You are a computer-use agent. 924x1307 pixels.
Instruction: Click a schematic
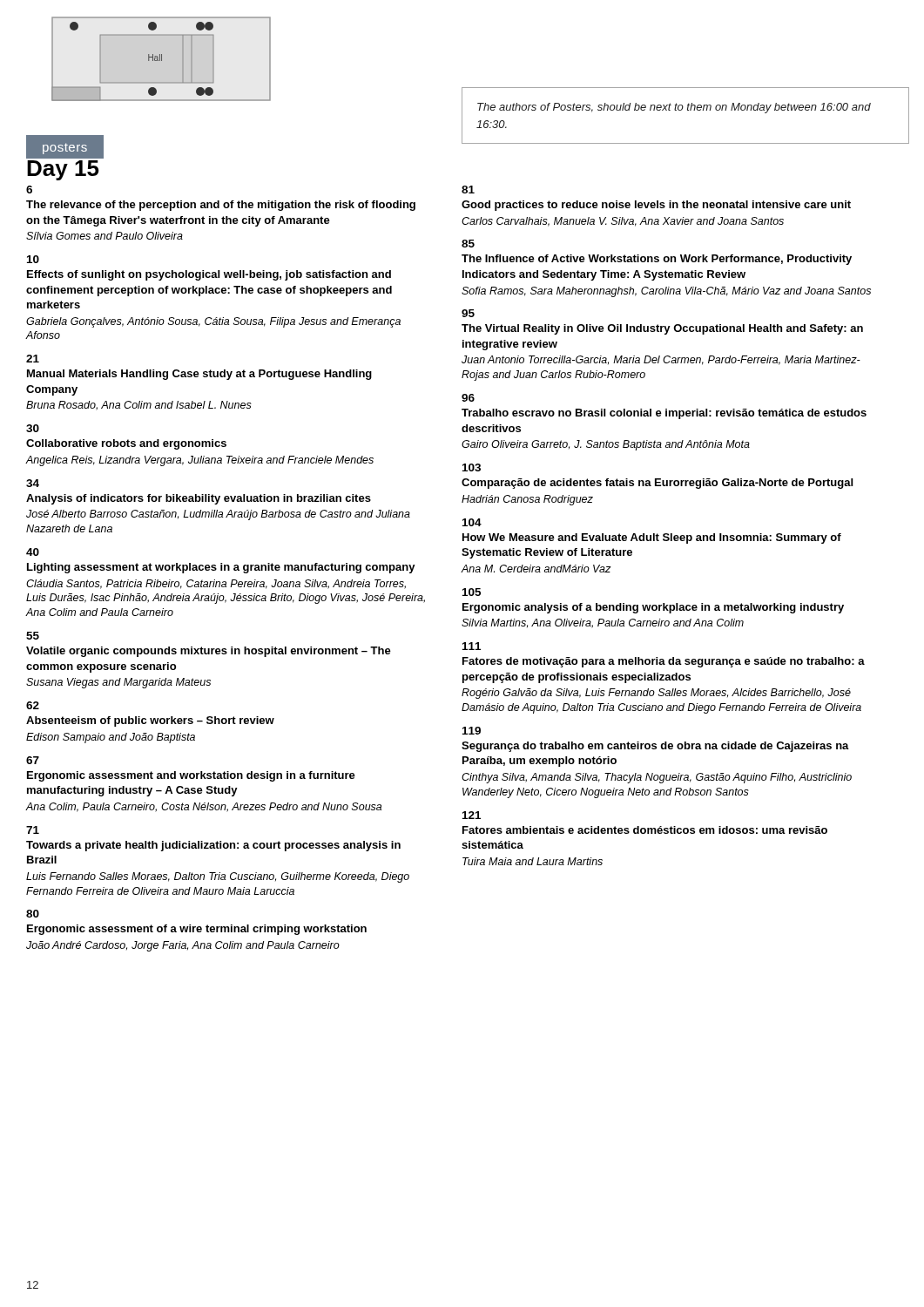174,65
